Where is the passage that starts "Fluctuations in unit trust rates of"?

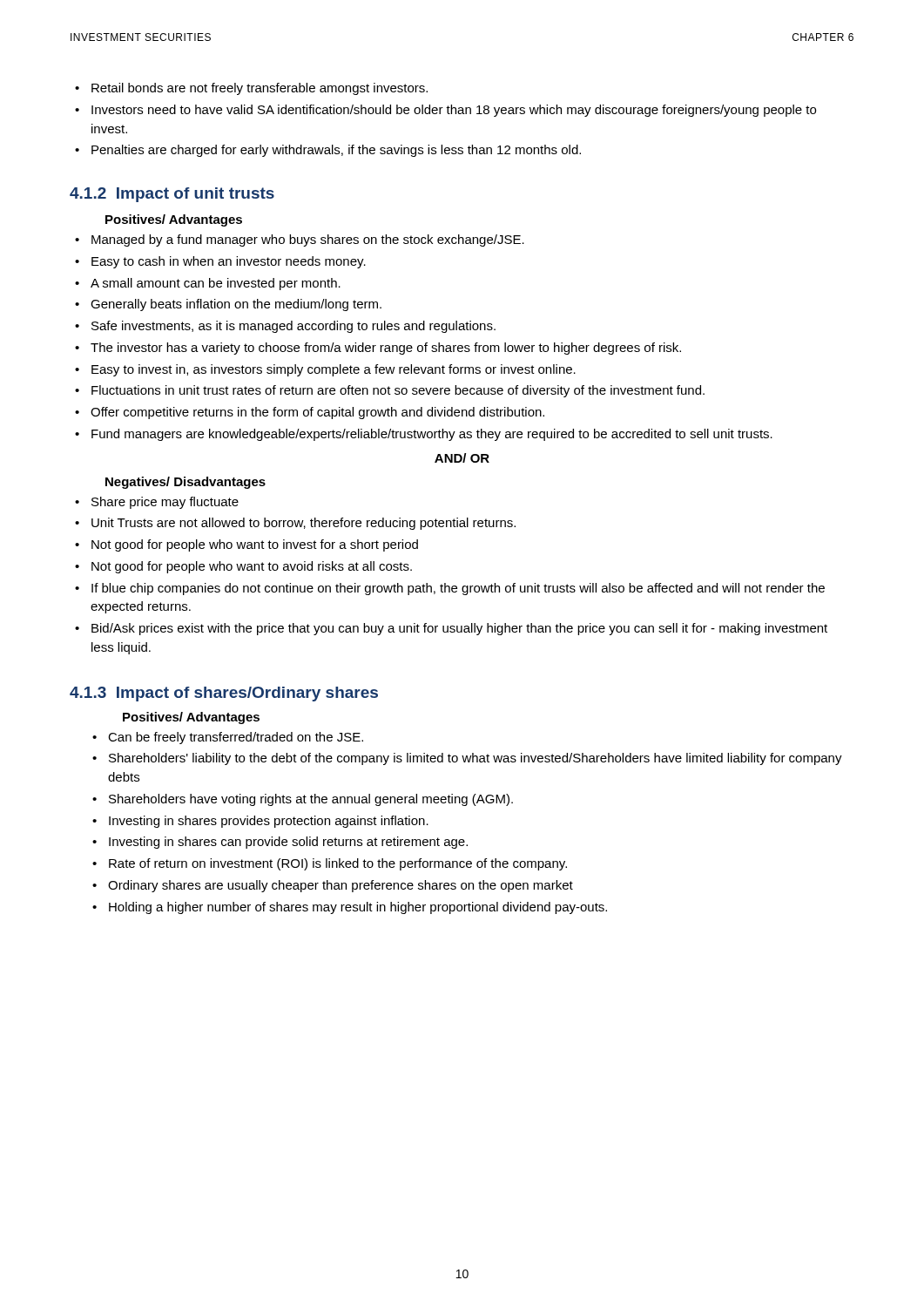pos(398,390)
